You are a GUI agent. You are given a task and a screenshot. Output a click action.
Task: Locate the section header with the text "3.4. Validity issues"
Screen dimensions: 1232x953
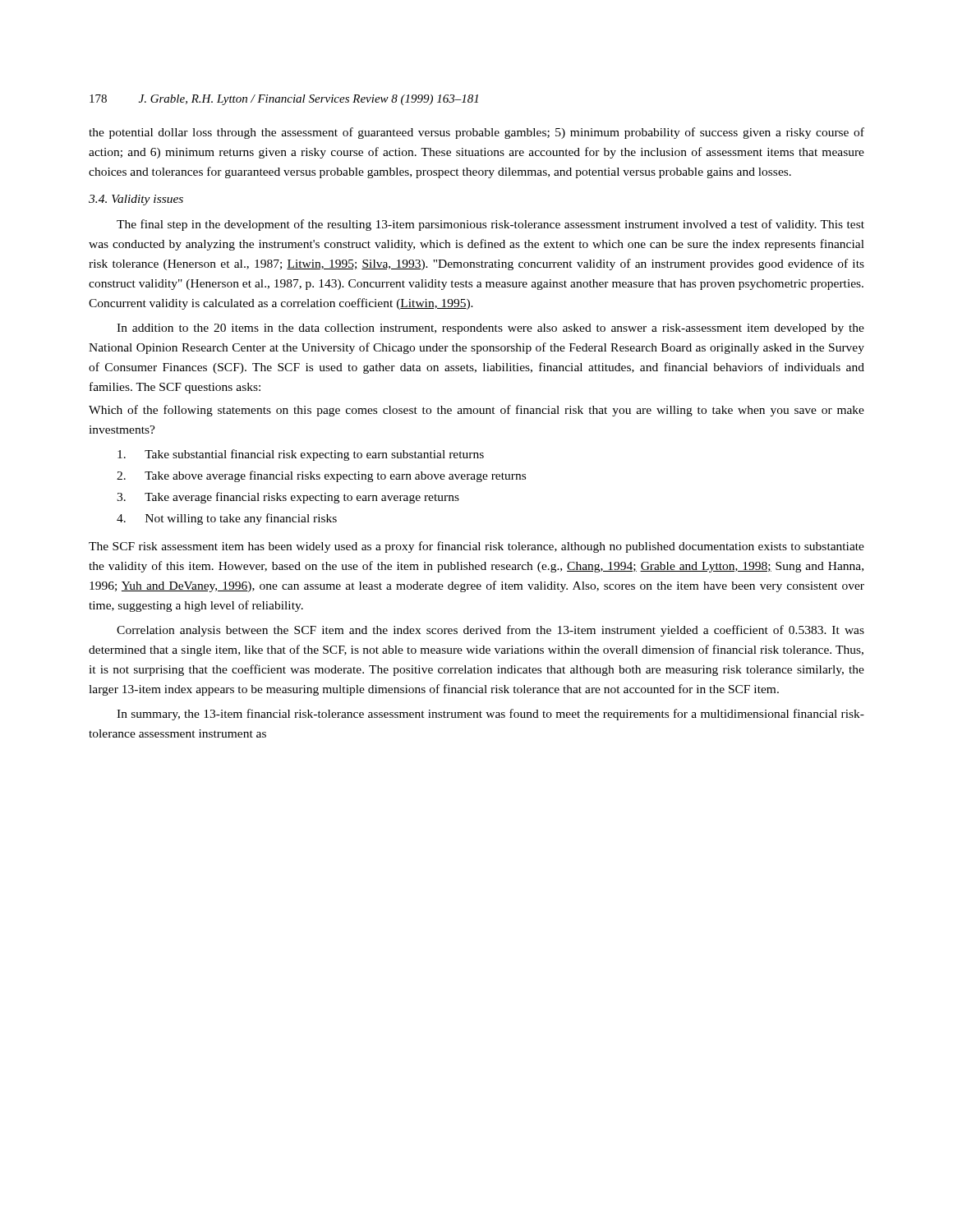point(136,198)
